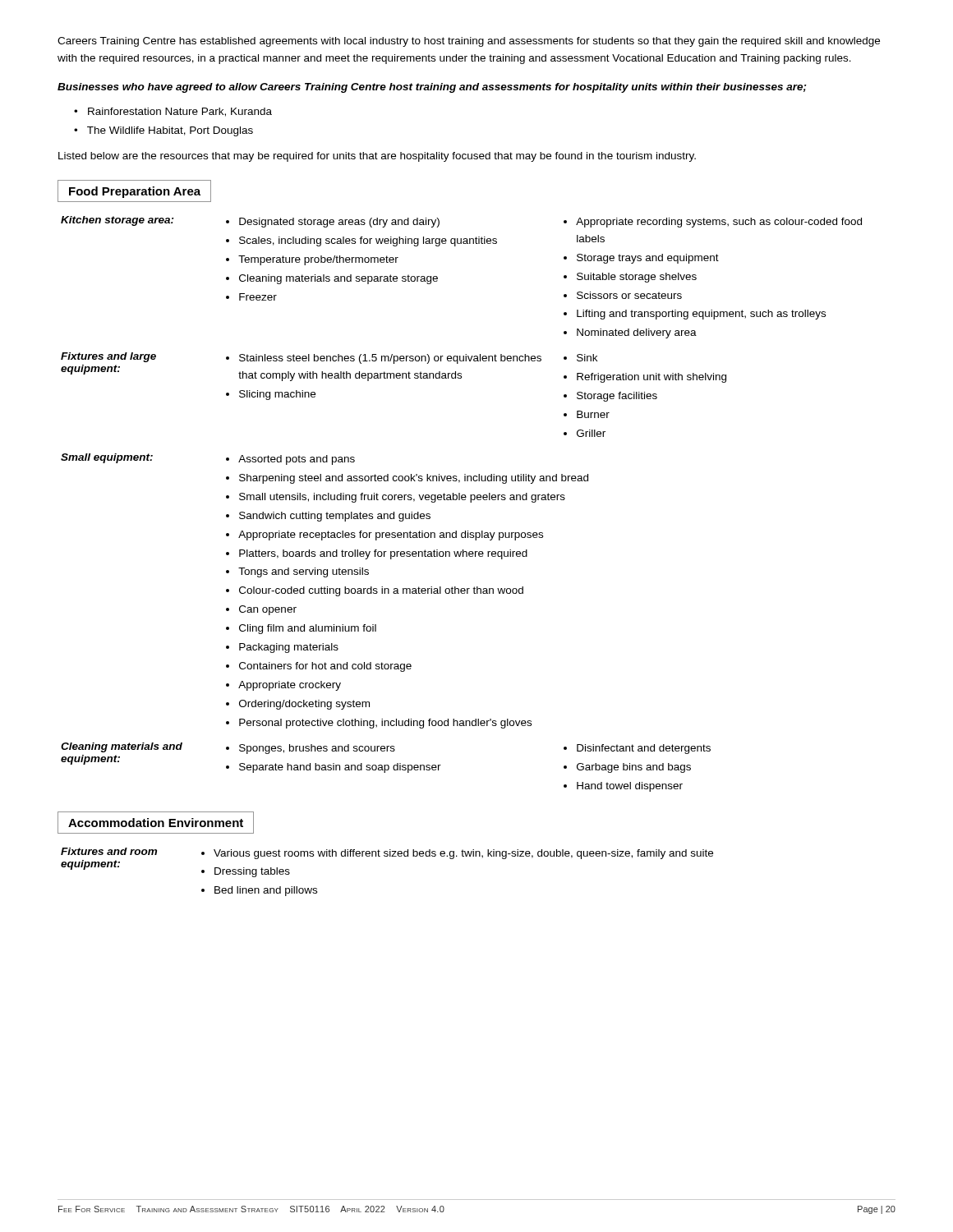Select the table that reads "Various guest rooms with different"

pyautogui.click(x=476, y=873)
